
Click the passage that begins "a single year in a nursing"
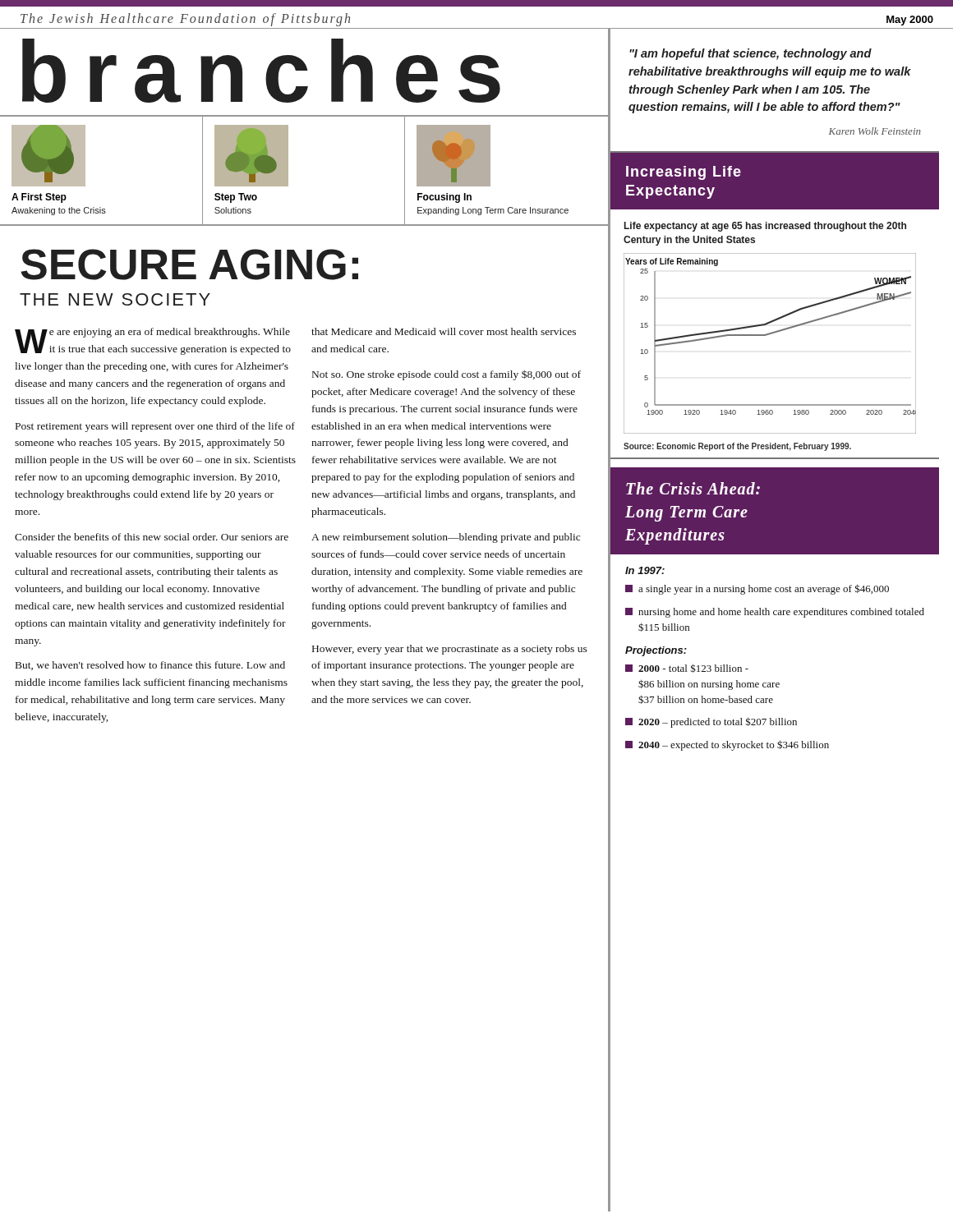click(757, 590)
